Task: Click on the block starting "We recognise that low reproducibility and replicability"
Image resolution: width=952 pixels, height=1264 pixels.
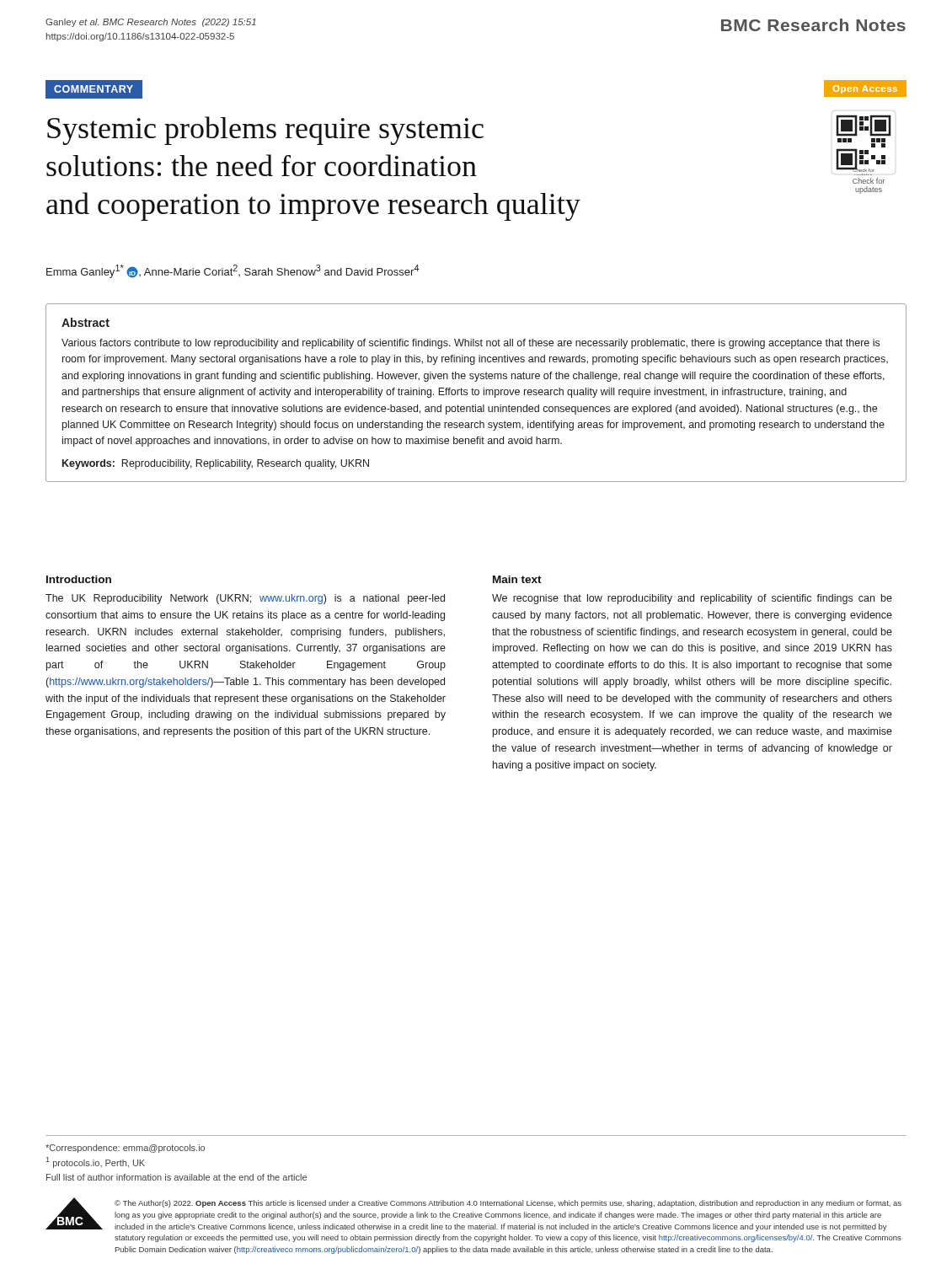Action: click(692, 682)
